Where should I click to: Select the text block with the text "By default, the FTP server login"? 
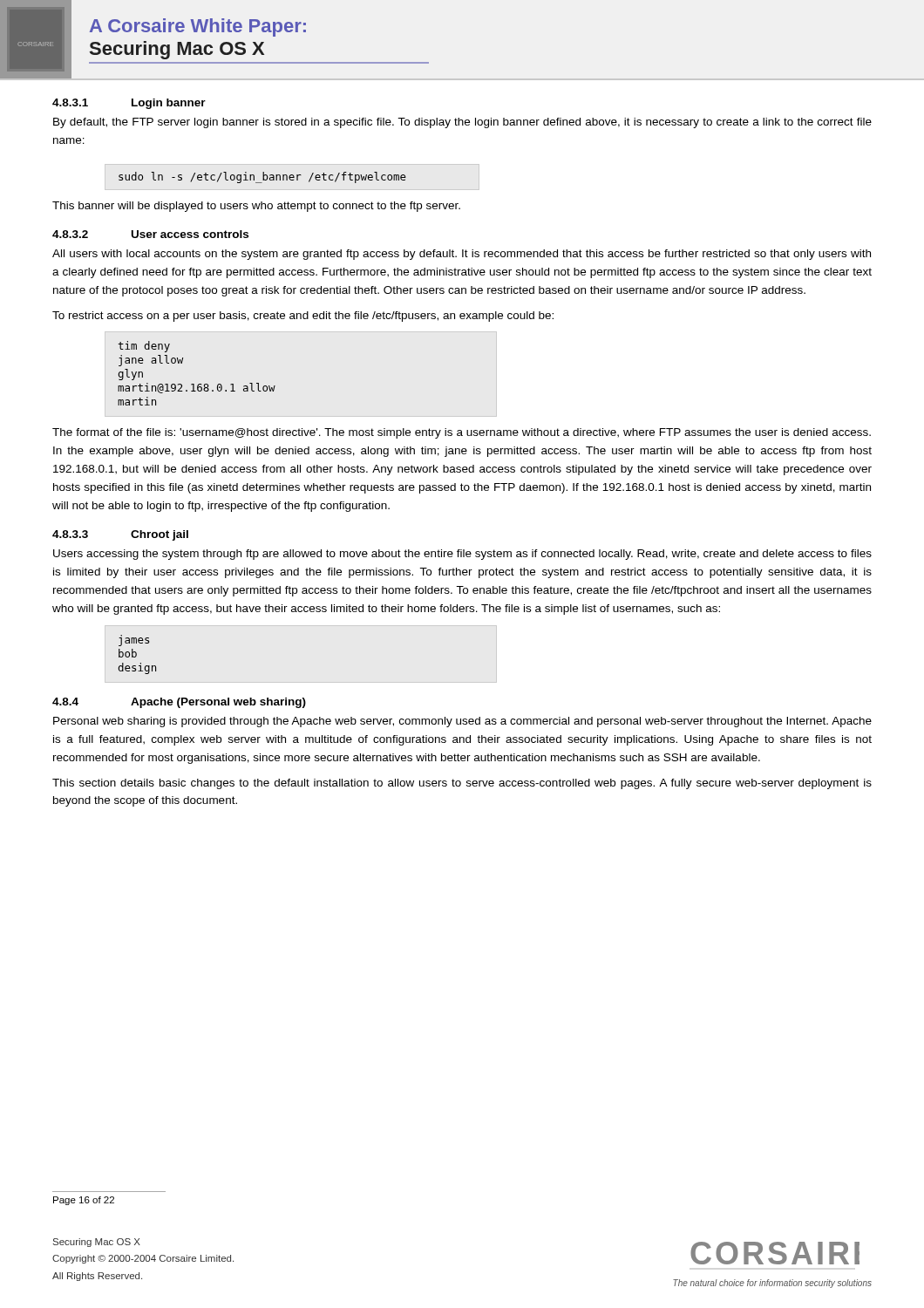click(x=462, y=131)
